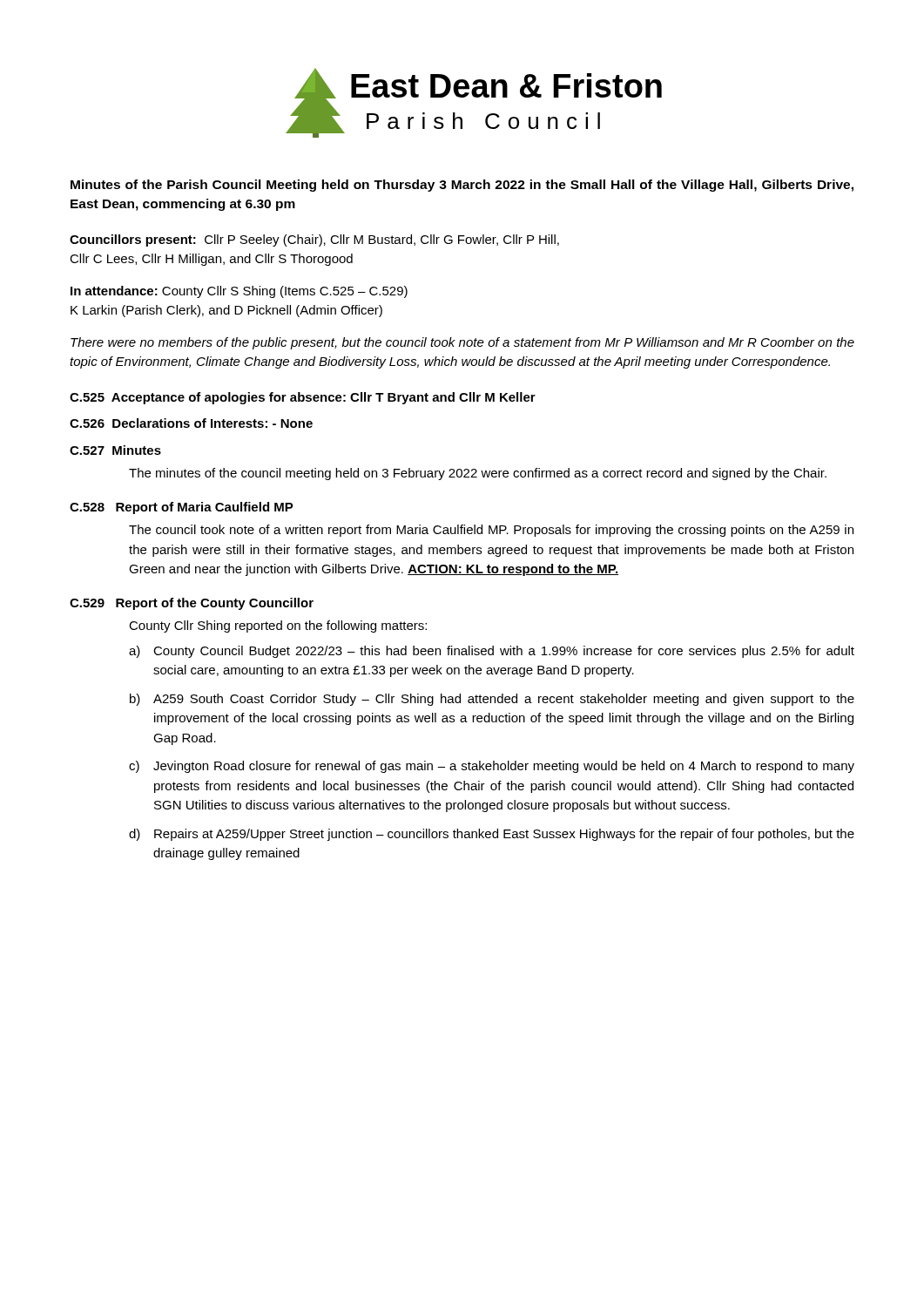Screen dimensions: 1307x924
Task: Click on the element starting "In attendance: County Cllr S"
Action: [239, 300]
